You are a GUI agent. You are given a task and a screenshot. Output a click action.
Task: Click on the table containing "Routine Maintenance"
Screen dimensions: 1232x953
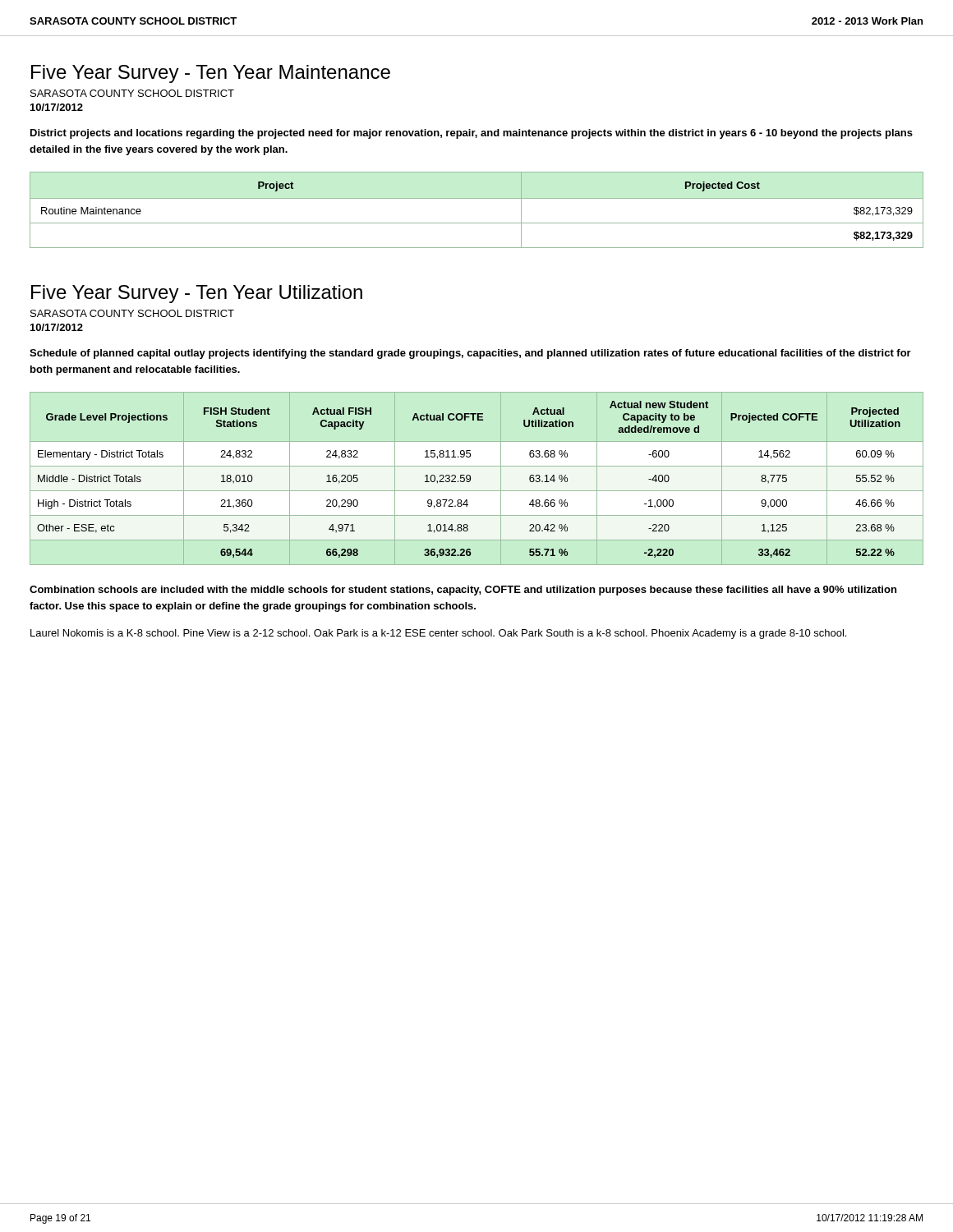(x=476, y=210)
